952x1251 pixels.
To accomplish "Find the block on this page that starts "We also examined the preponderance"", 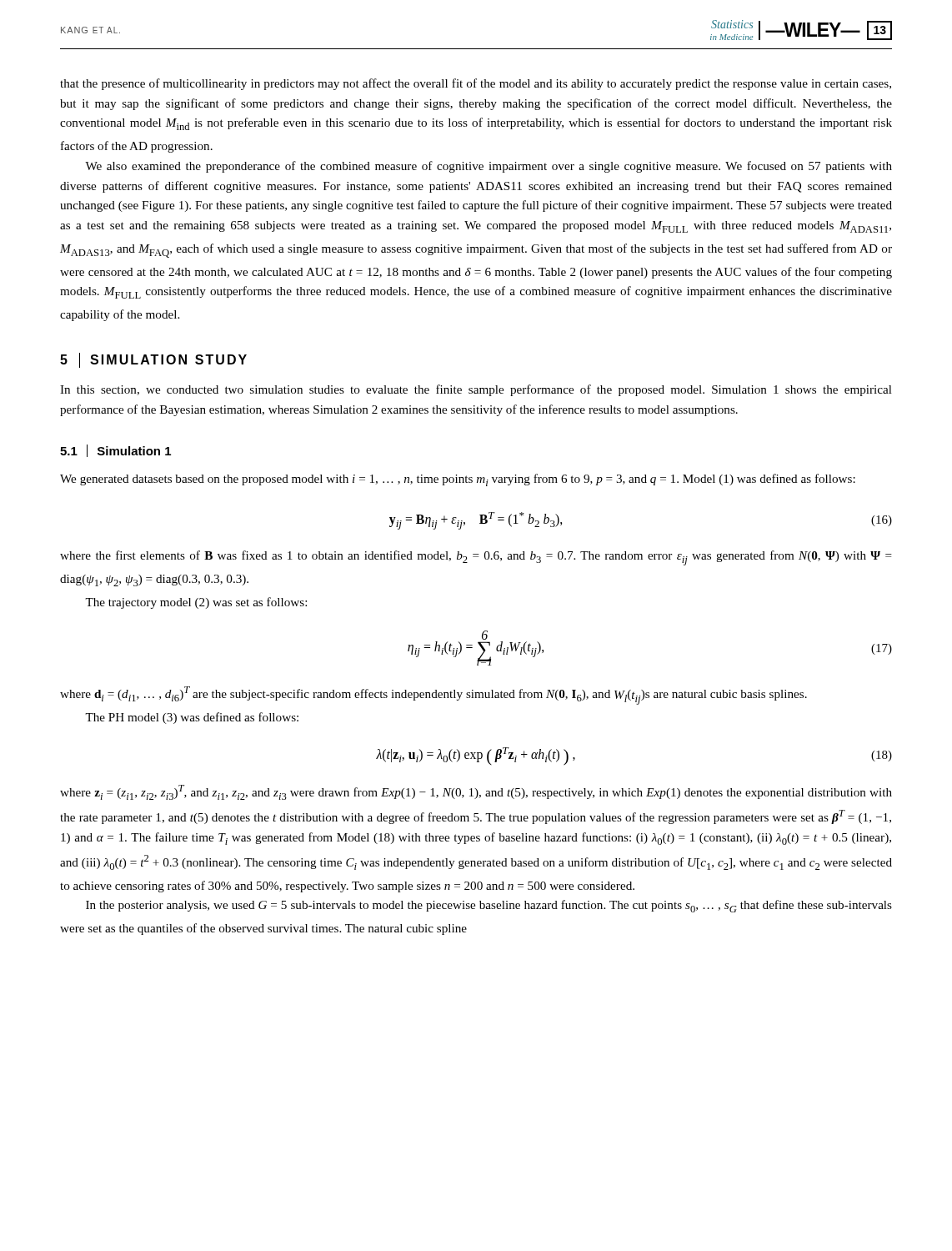I will (476, 240).
